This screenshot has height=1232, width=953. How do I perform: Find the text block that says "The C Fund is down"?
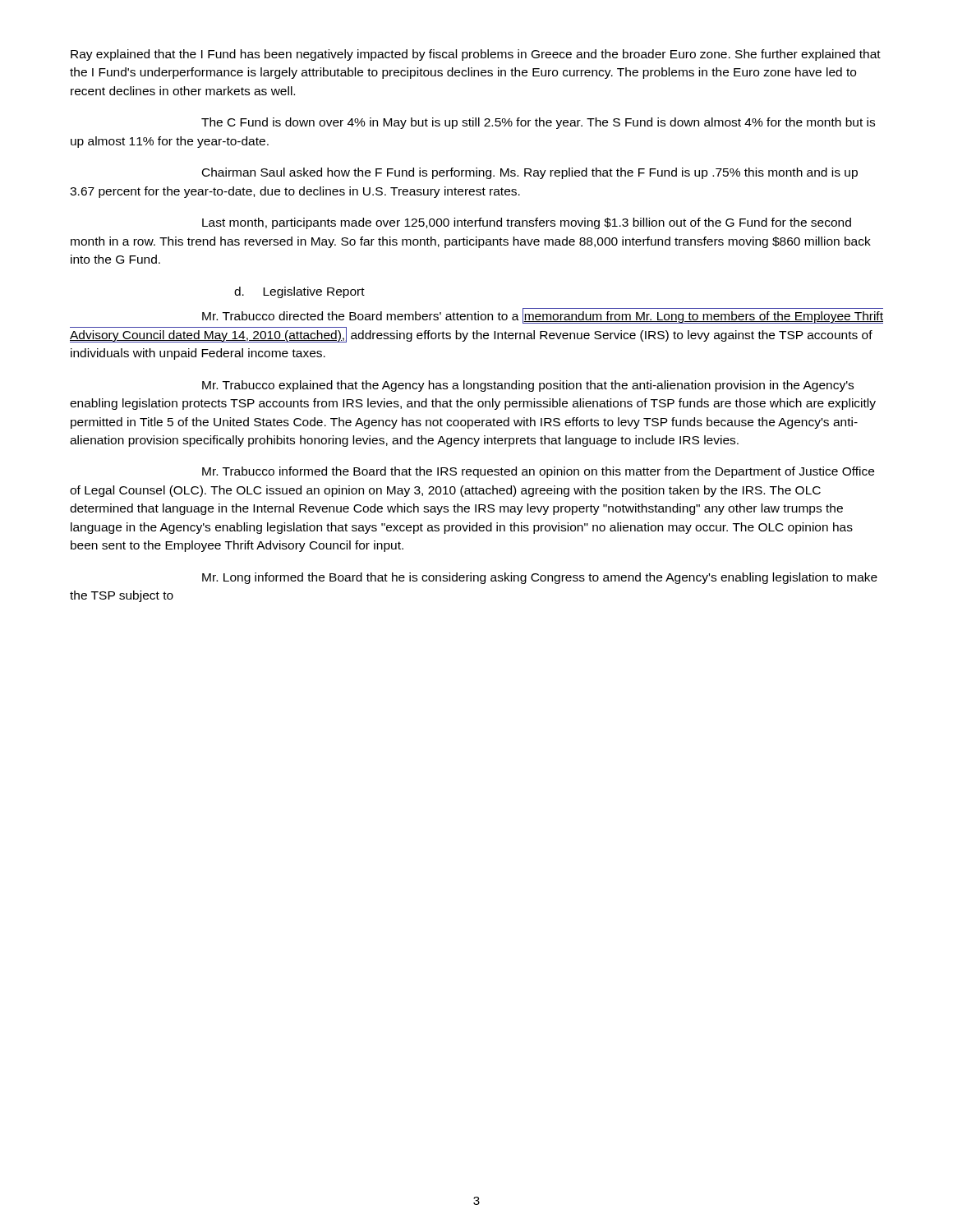[x=473, y=132]
